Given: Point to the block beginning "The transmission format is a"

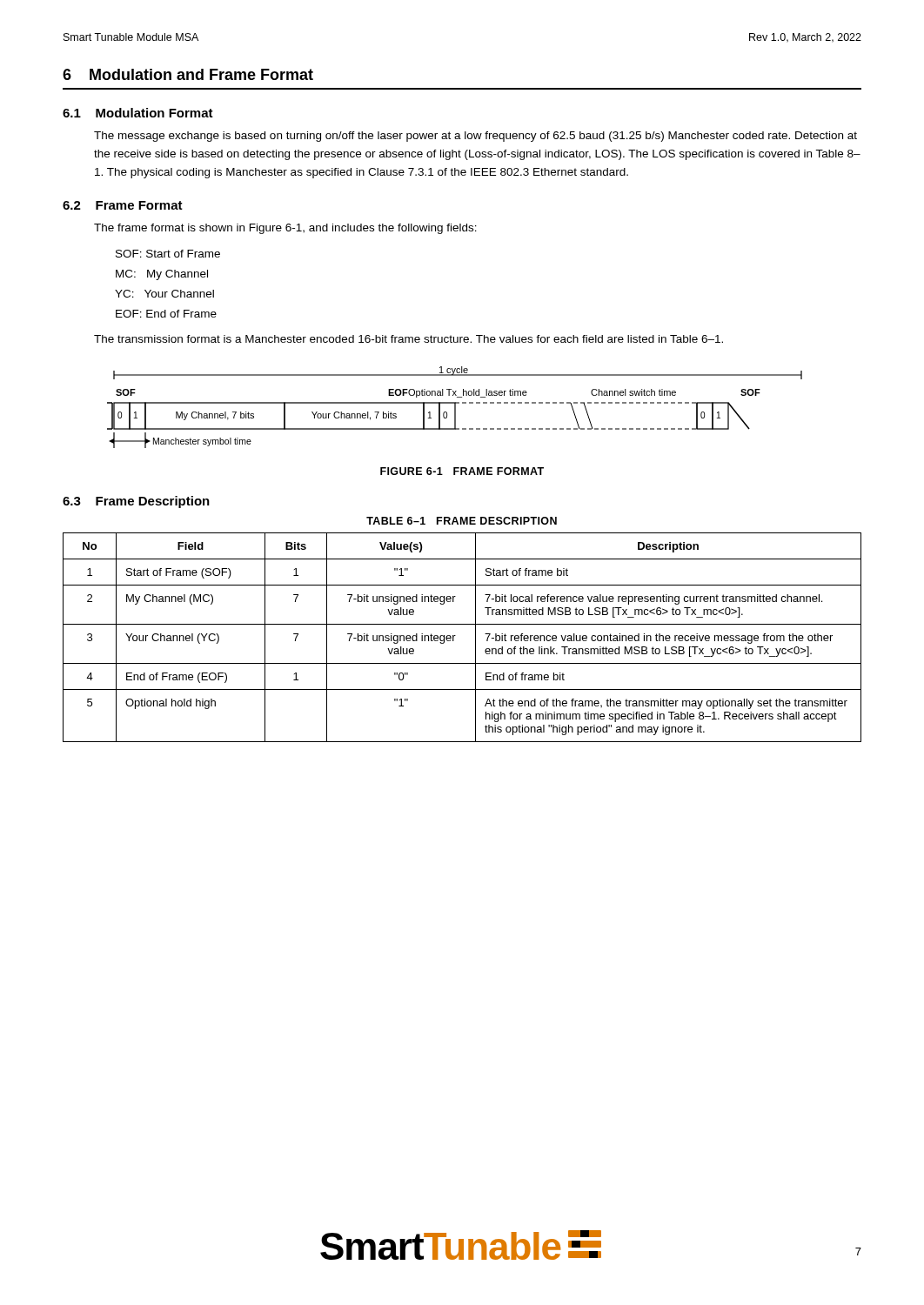Looking at the screenshot, I should [409, 339].
